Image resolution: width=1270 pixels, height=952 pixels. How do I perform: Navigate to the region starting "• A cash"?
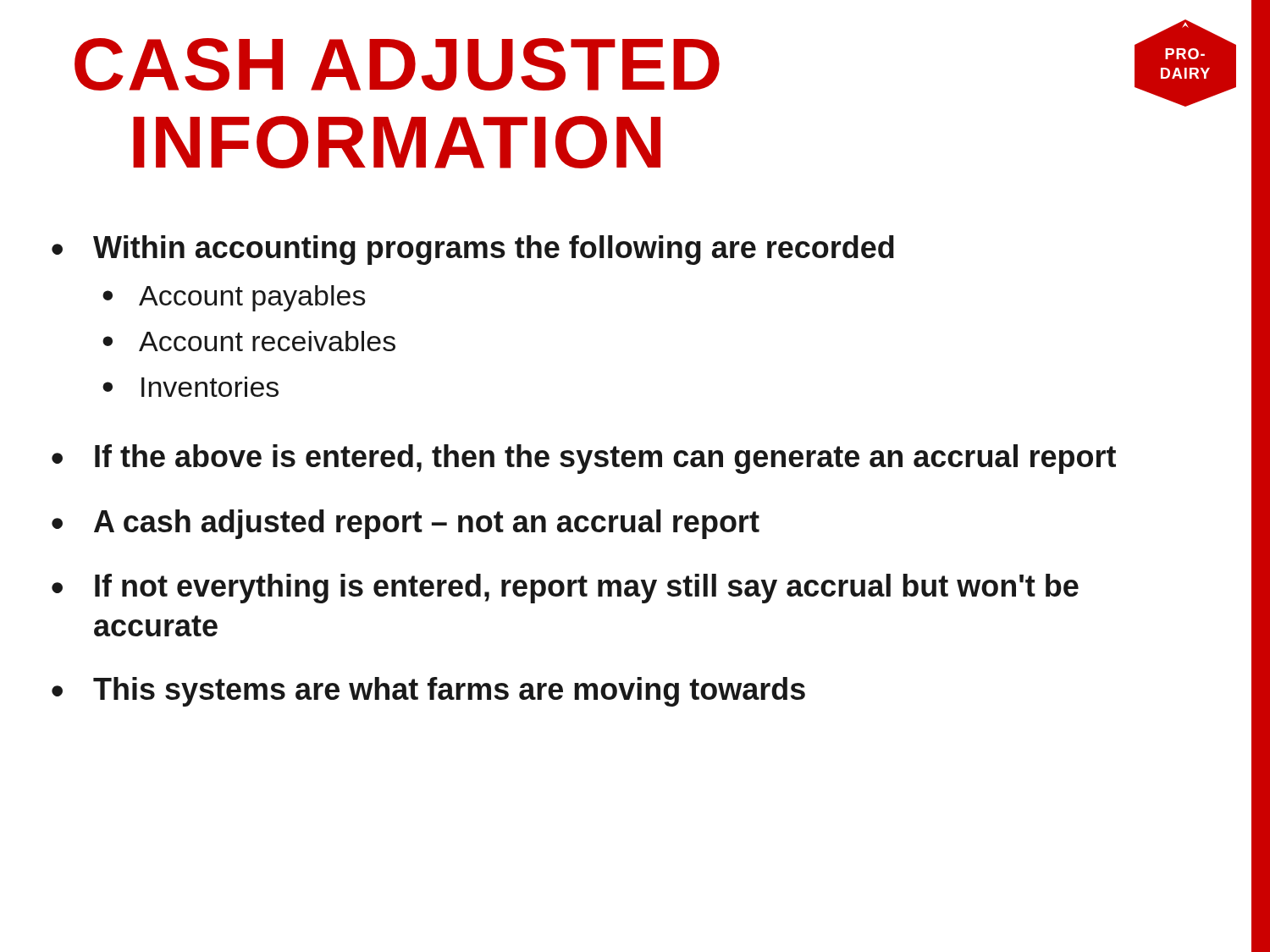627,523
